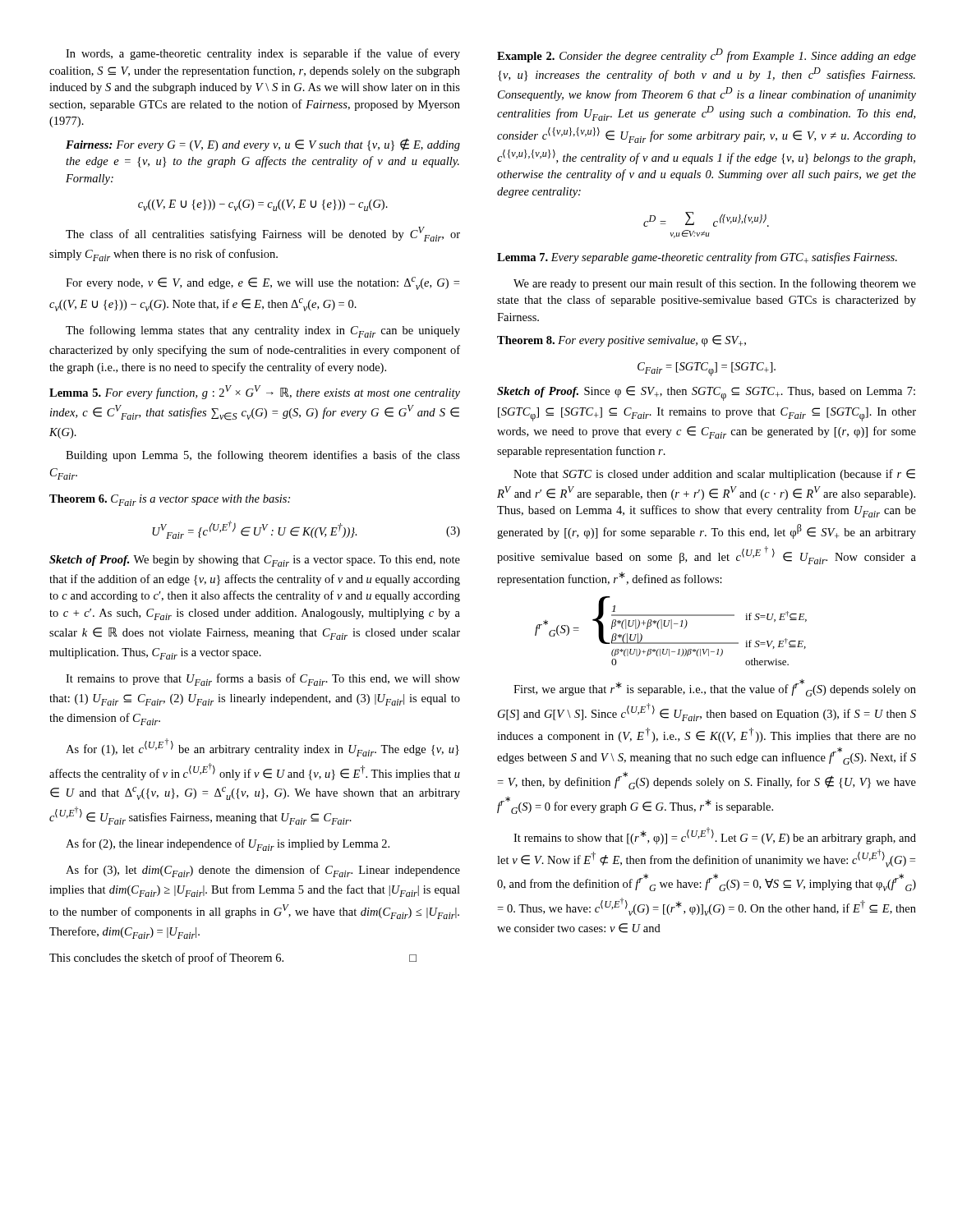This screenshot has height=1232, width=953.
Task: Click the passage that begins "In words, a game-theoretic centrality index is separable"
Action: coord(255,87)
